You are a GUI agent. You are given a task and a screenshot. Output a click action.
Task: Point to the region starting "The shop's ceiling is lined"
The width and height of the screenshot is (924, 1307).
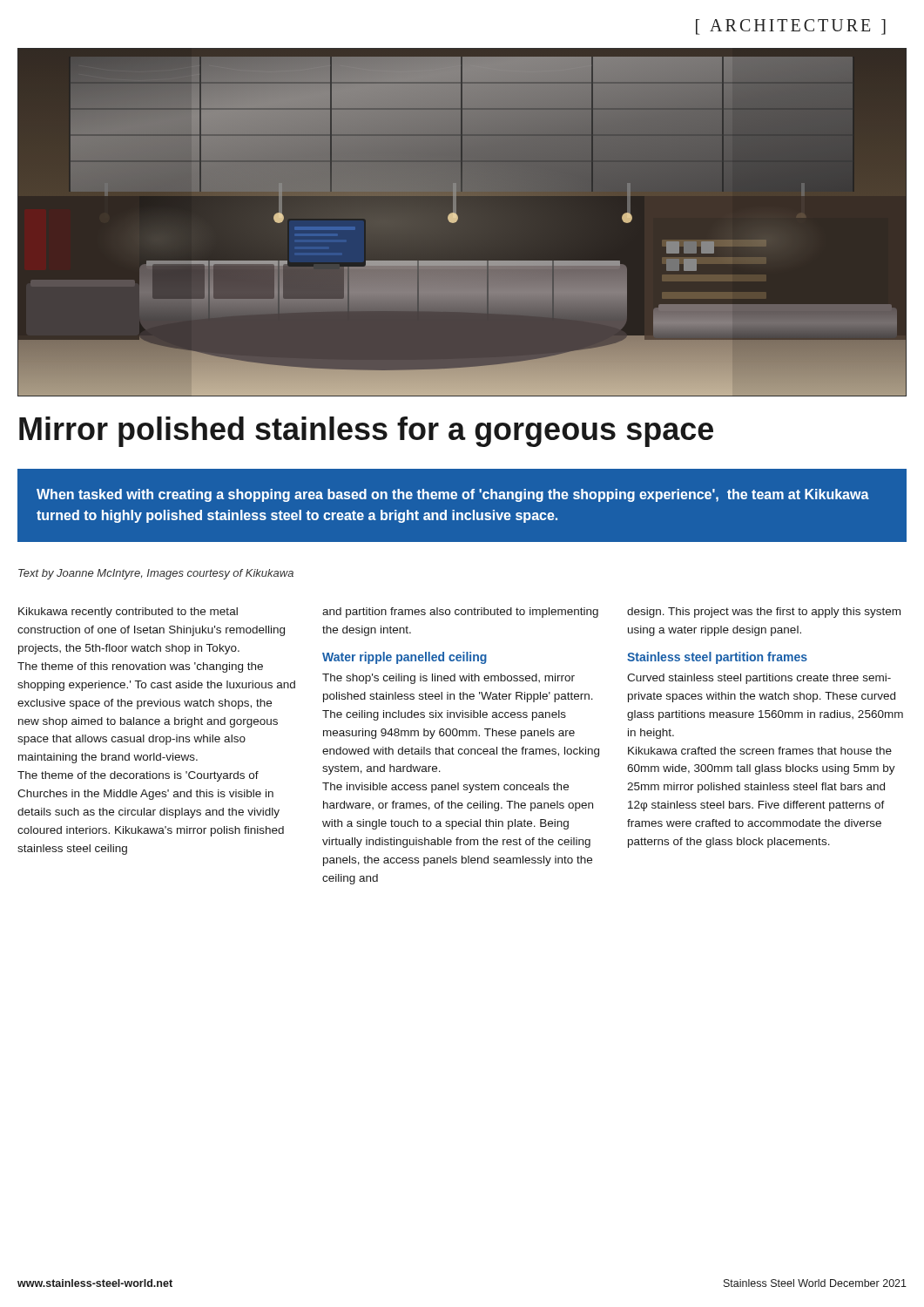(462, 778)
